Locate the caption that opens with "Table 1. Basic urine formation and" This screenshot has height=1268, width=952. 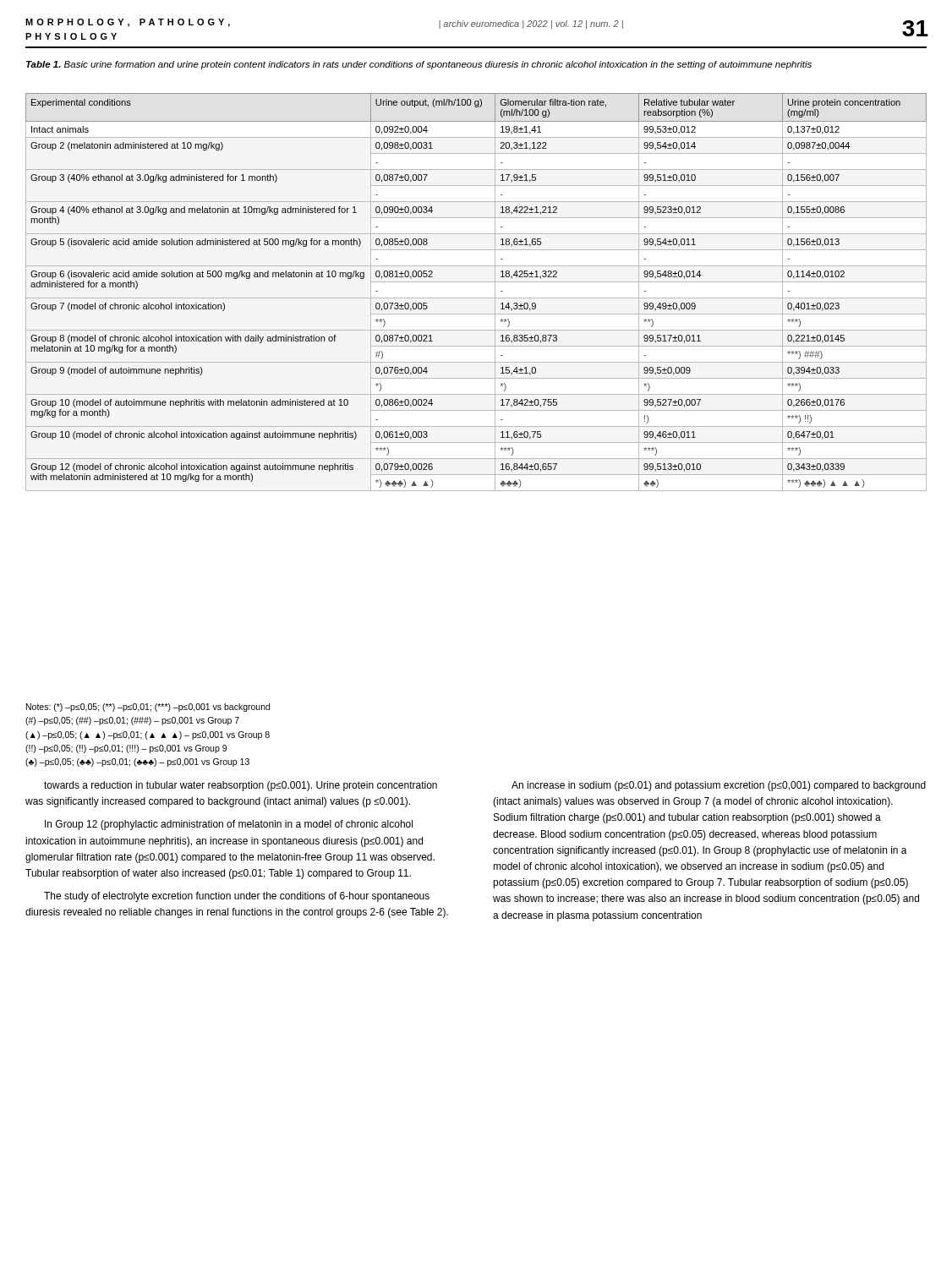476,64
